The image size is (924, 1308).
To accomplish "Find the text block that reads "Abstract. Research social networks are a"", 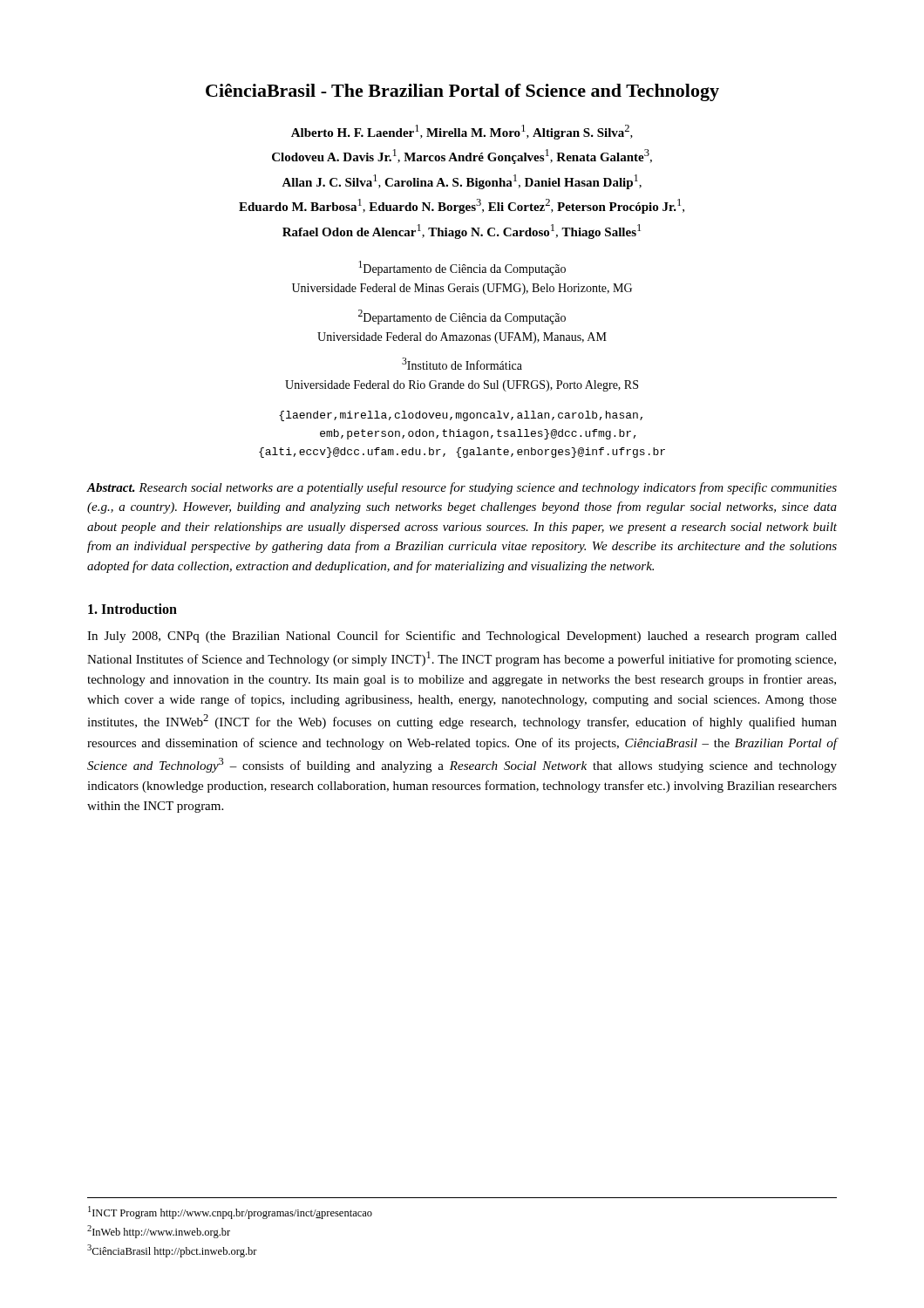I will (x=462, y=527).
